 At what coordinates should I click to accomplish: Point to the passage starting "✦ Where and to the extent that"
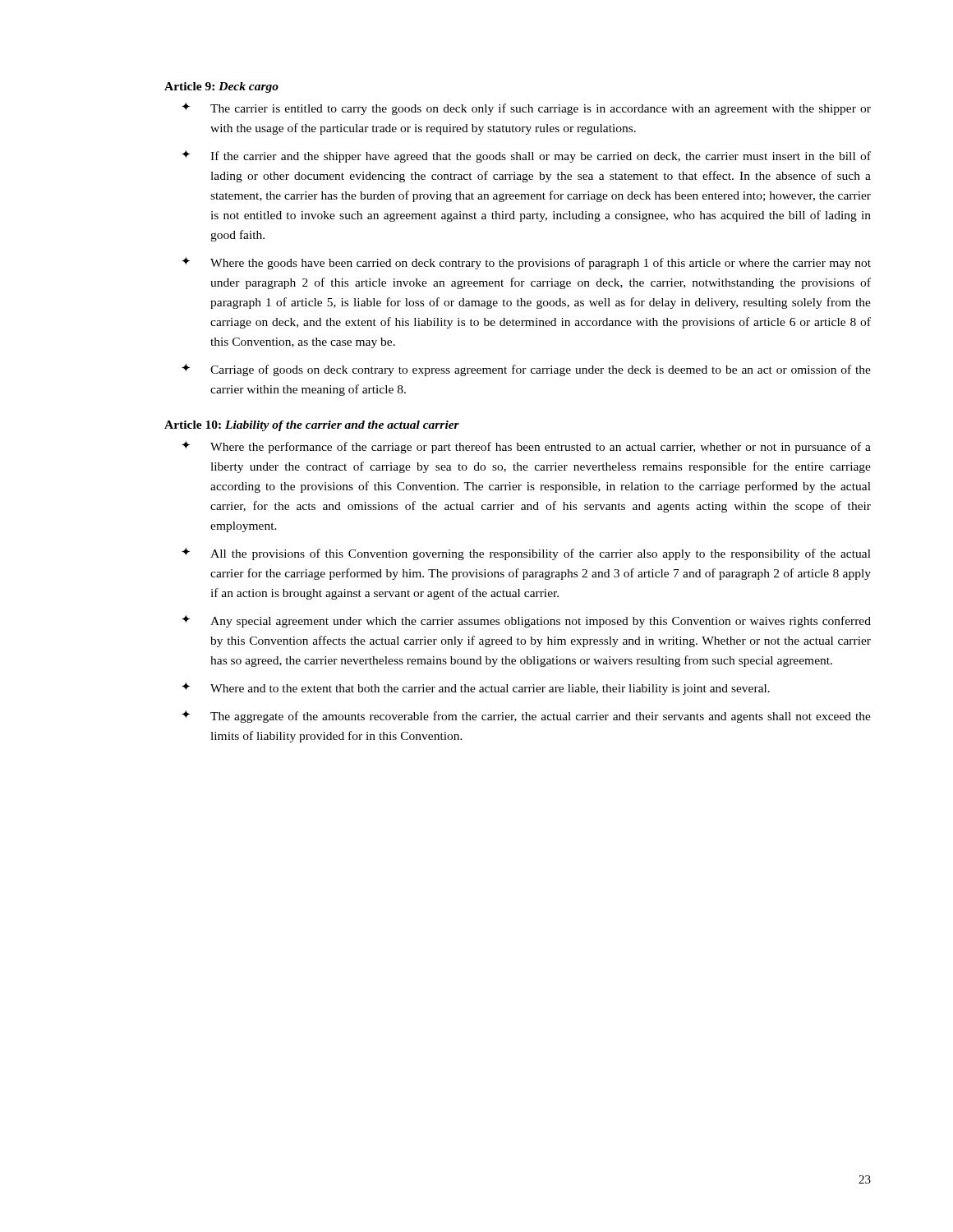coord(476,689)
